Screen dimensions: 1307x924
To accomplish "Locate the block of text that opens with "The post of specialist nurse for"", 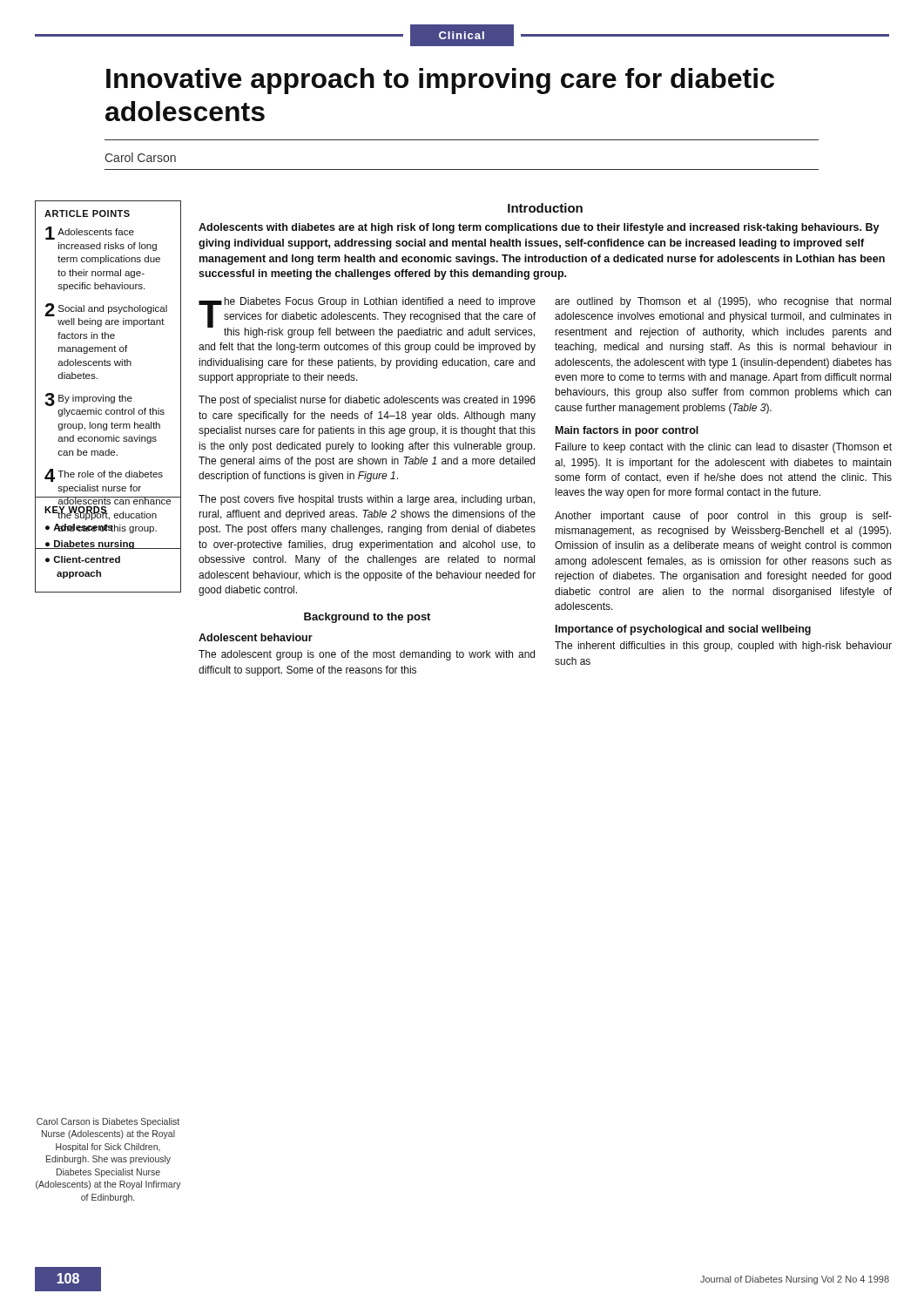I will click(367, 438).
